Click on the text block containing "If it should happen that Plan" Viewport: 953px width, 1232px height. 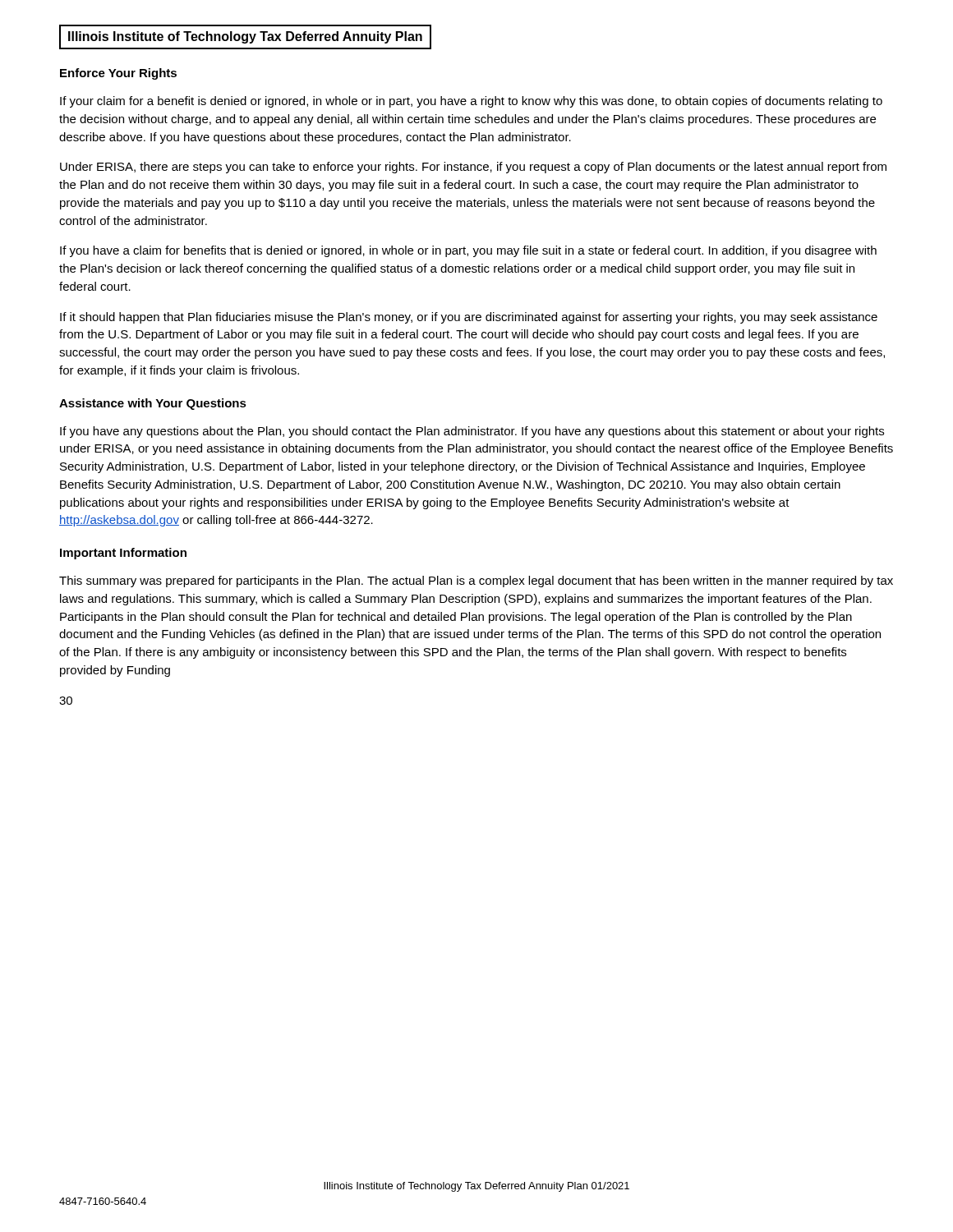(476, 343)
